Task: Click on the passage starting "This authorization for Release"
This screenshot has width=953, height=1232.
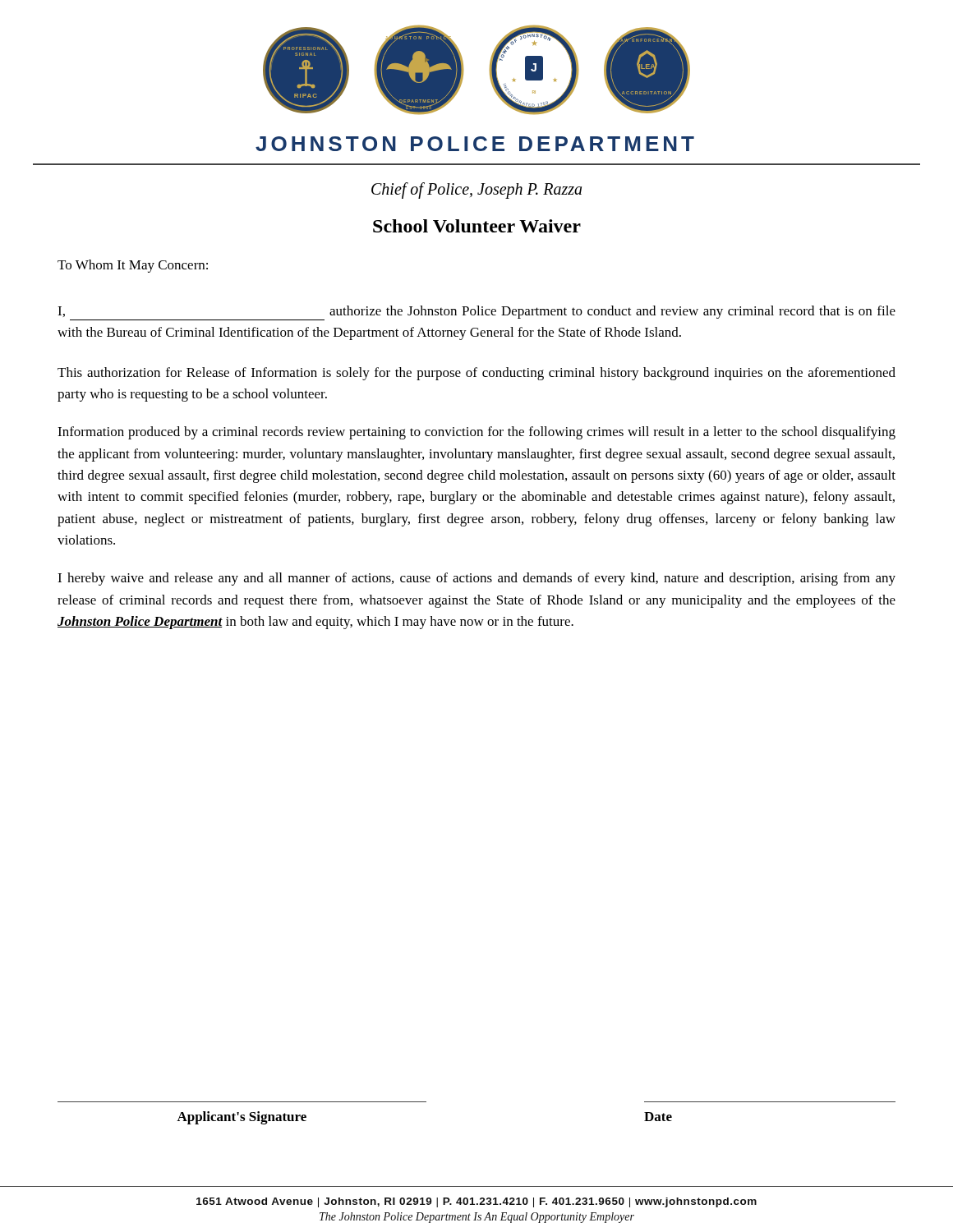Action: [x=476, y=383]
